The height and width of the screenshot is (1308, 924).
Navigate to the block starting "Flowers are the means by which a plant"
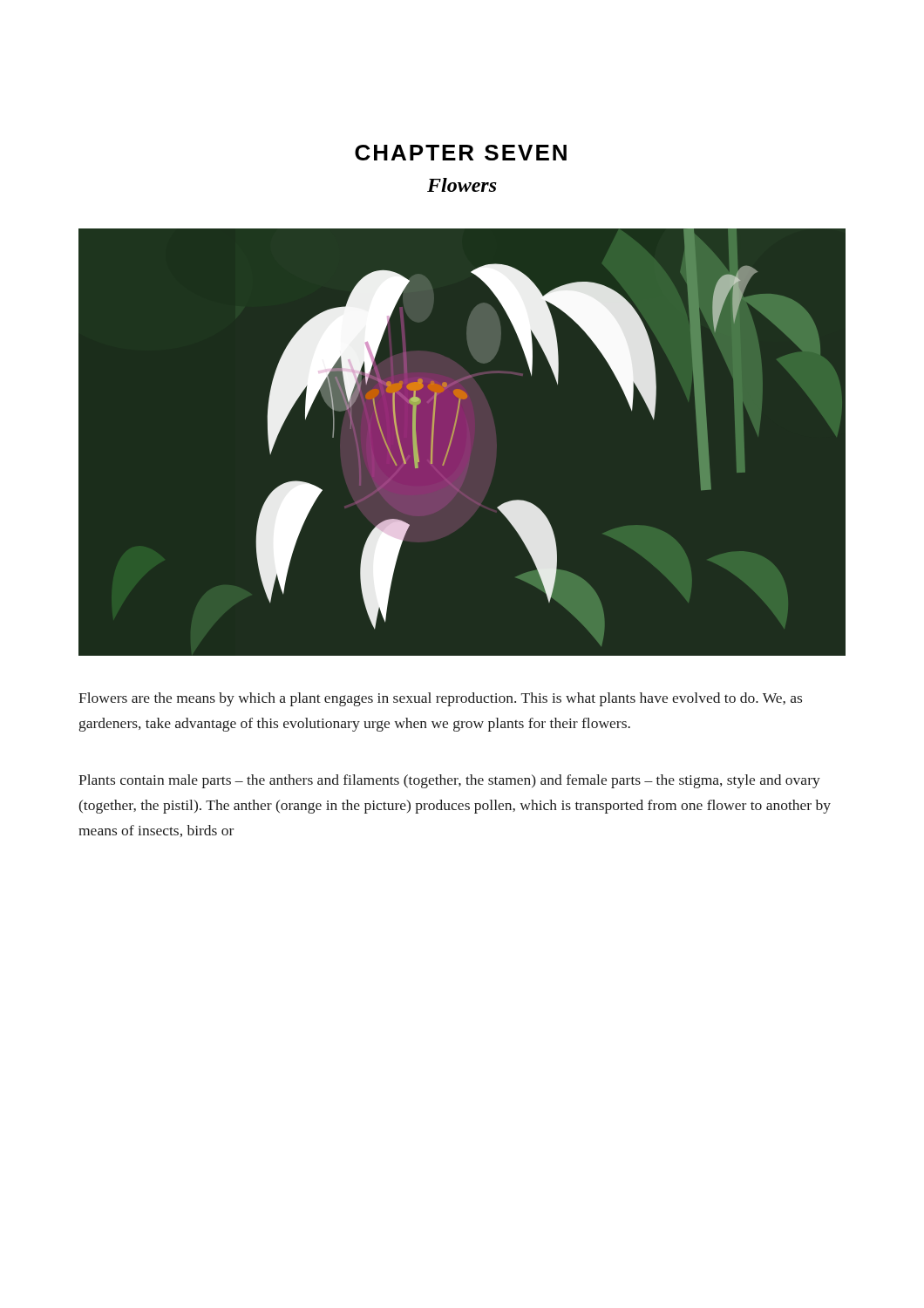(441, 710)
